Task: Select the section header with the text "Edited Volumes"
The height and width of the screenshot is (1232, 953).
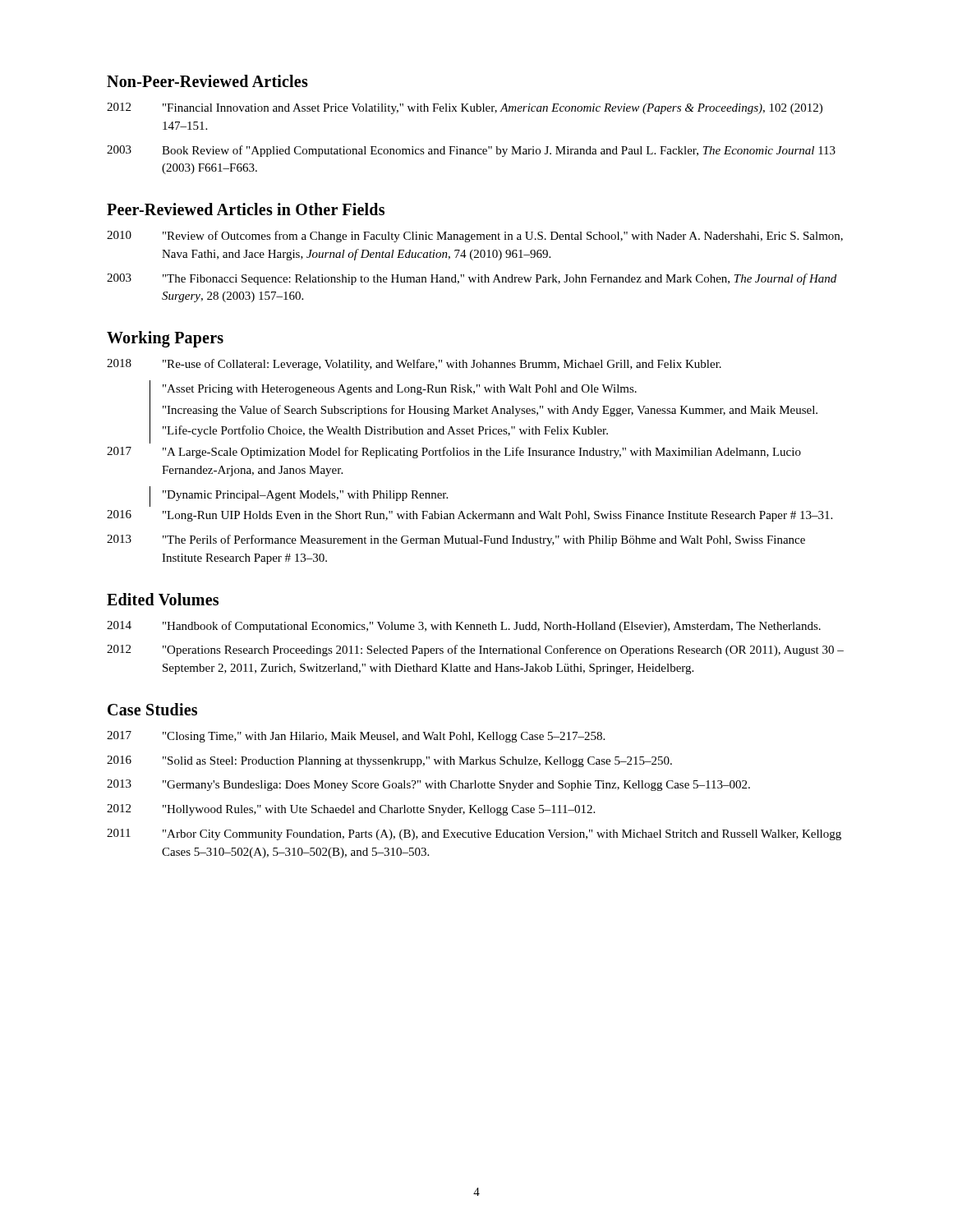Action: (x=163, y=599)
